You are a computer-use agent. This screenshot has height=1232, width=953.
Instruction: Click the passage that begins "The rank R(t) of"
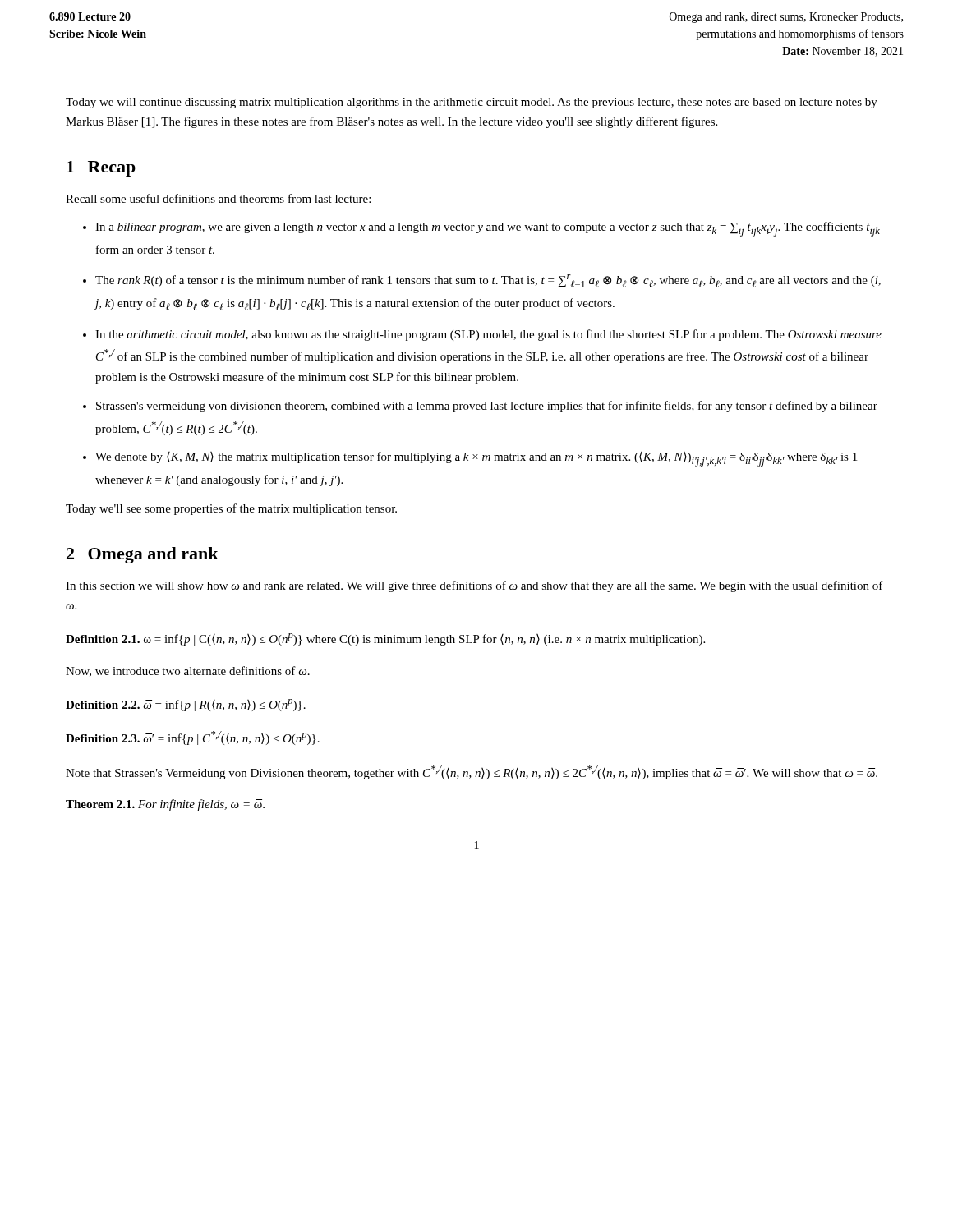click(488, 292)
